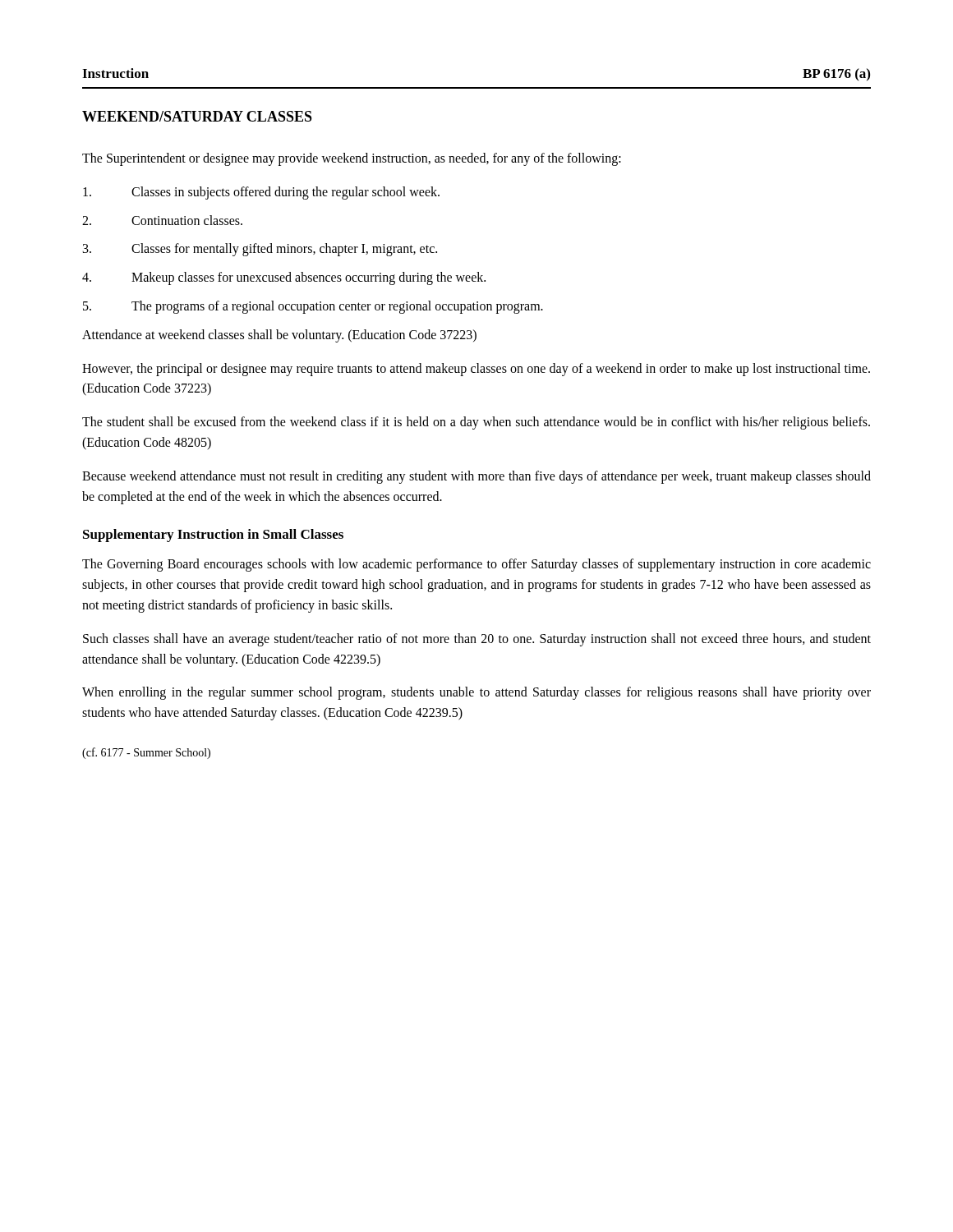This screenshot has width=953, height=1232.
Task: Click the passage that begins "4. Makeup classes for unexcused absences occurring during"
Action: click(476, 278)
